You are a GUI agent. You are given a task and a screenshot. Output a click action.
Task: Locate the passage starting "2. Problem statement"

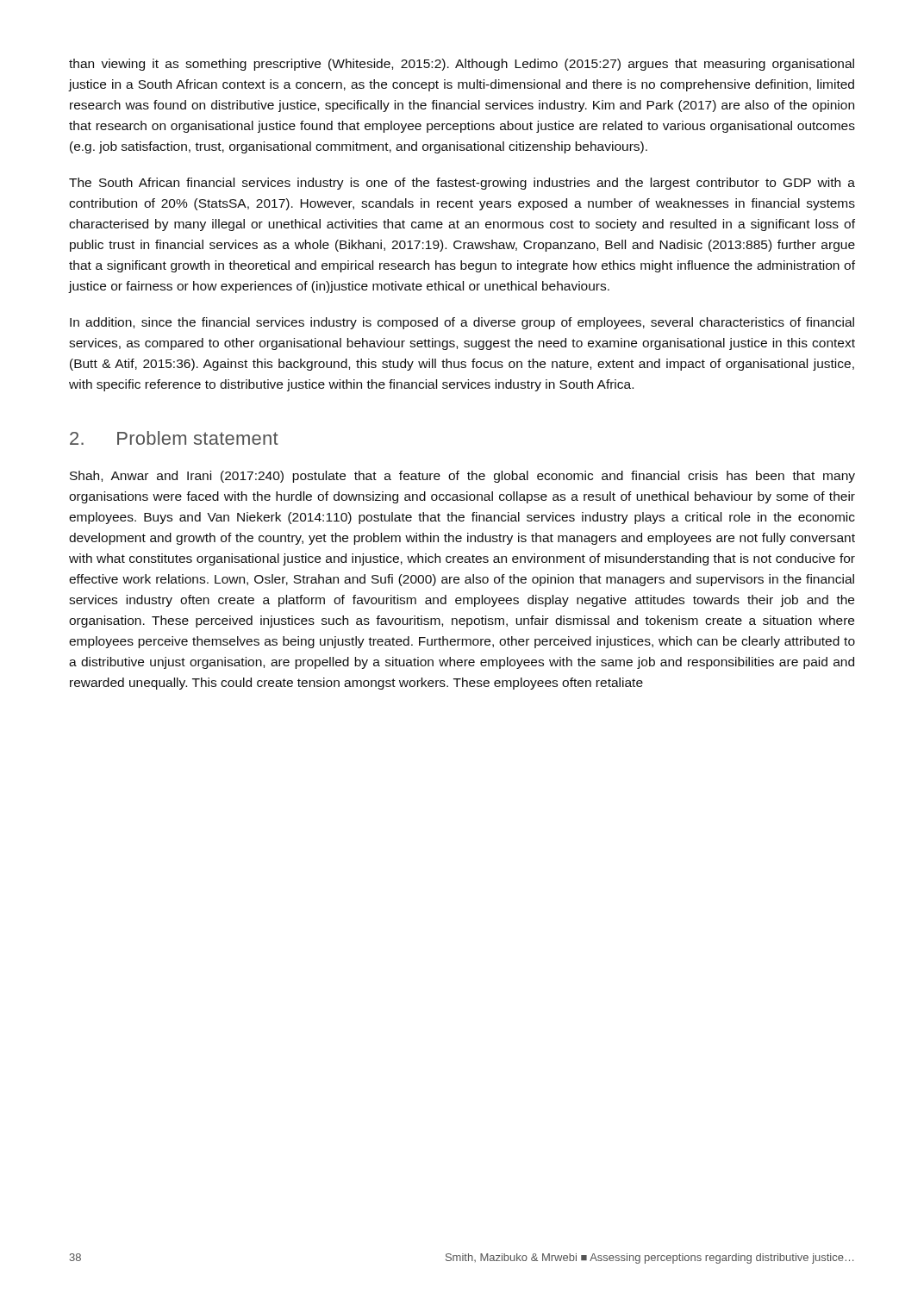[174, 439]
